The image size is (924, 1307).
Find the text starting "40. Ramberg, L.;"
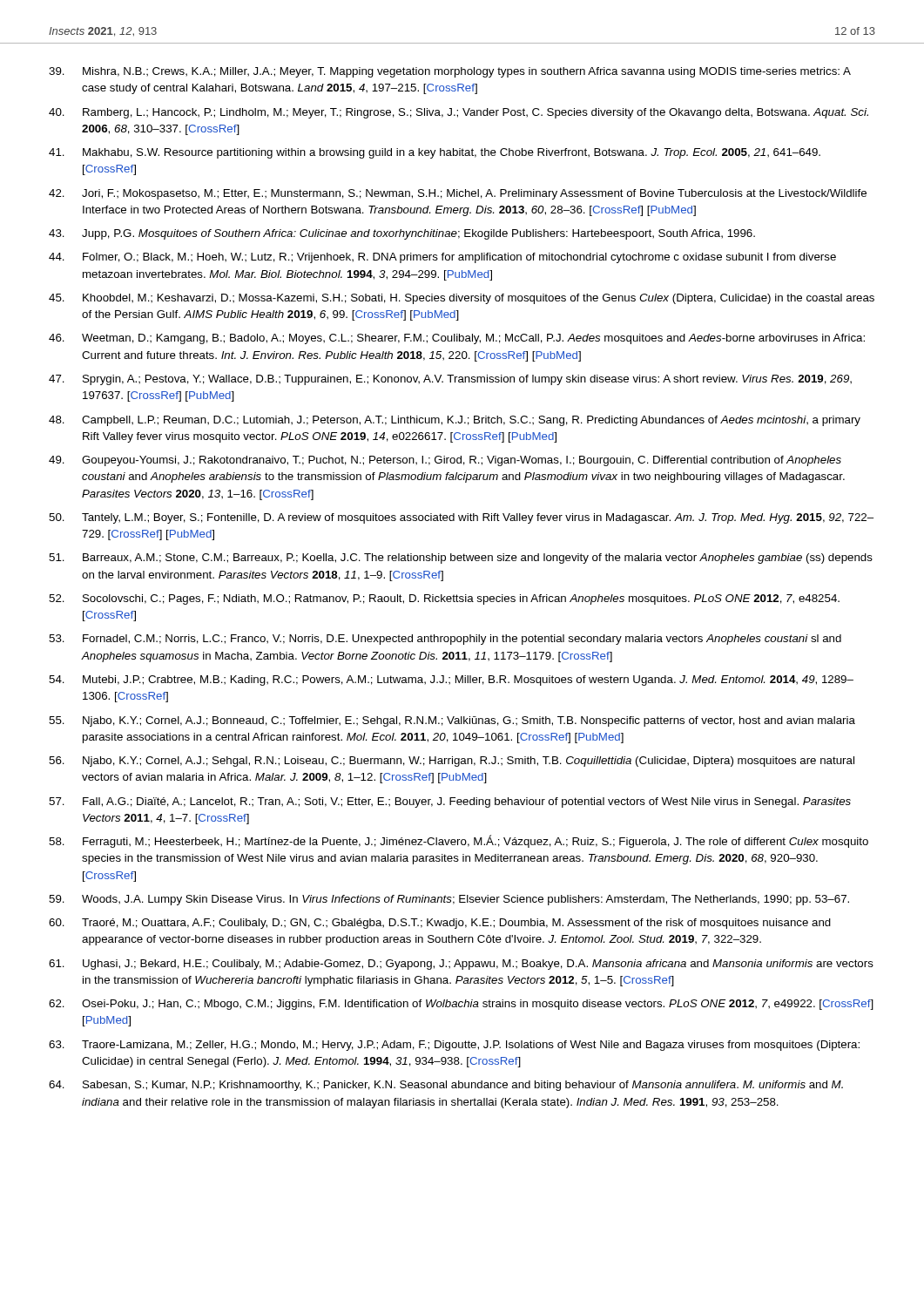click(x=462, y=120)
